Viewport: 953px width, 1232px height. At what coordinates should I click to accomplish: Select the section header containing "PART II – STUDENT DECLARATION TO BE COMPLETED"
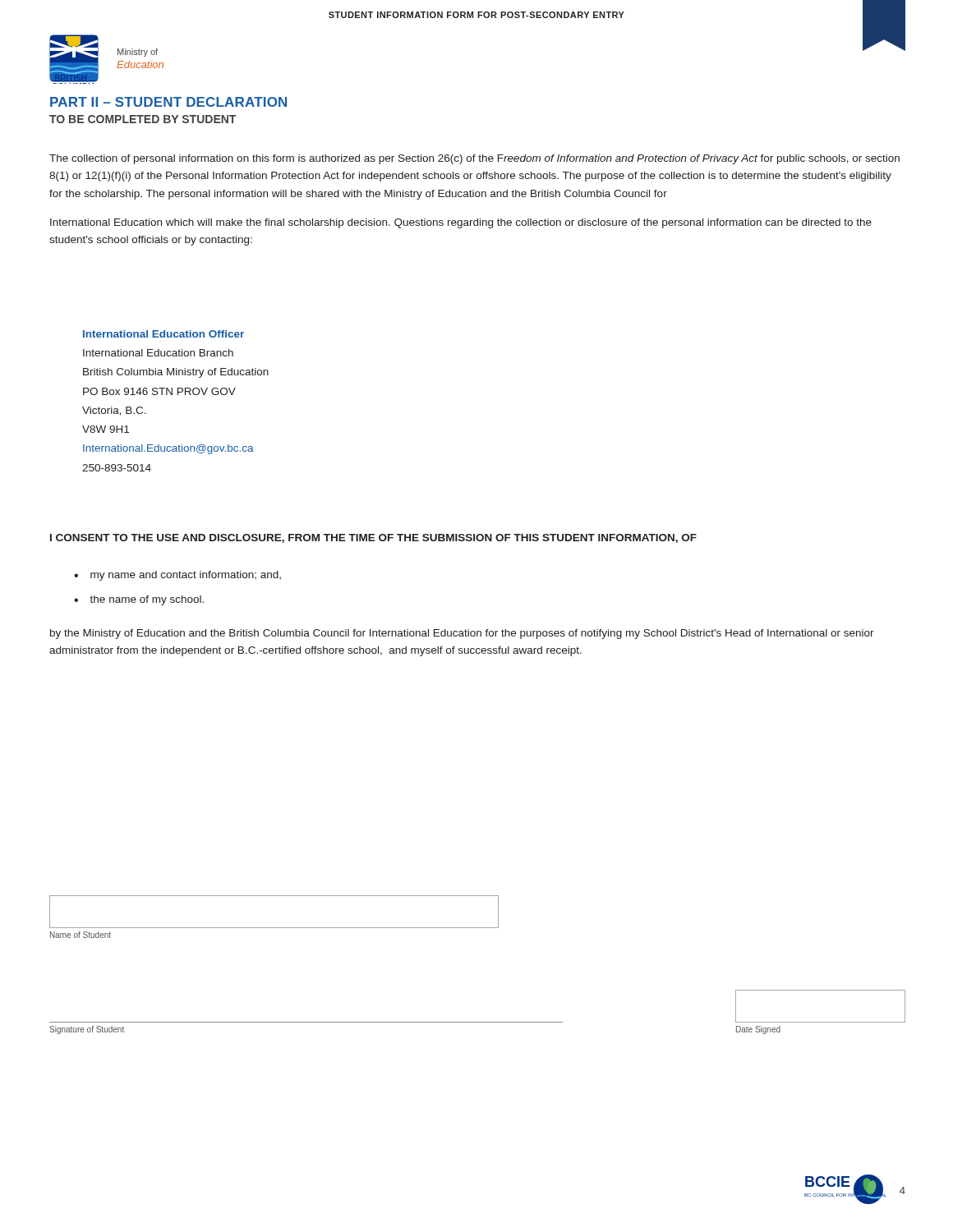[x=169, y=110]
